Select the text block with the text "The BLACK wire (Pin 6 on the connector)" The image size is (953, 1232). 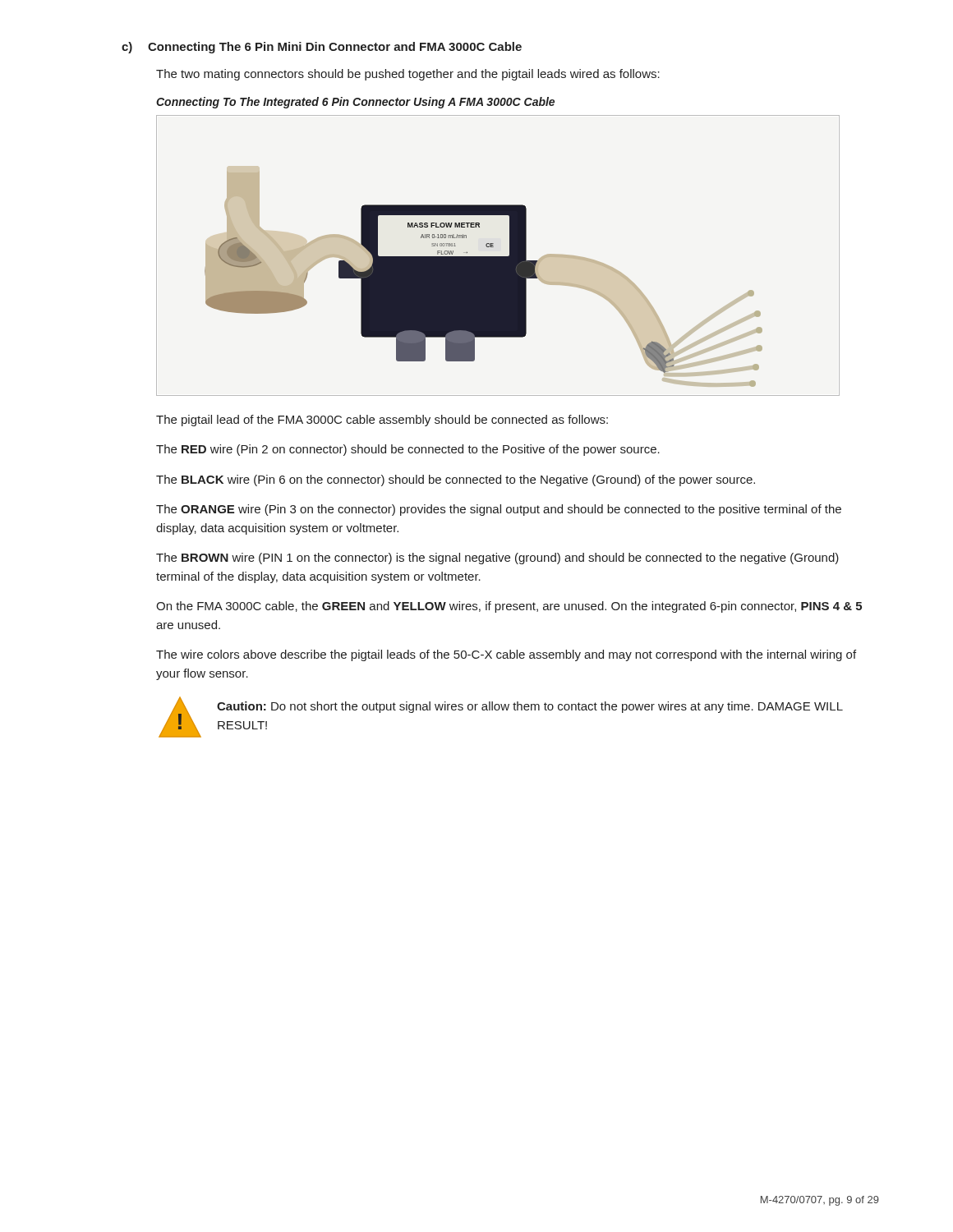(x=456, y=479)
